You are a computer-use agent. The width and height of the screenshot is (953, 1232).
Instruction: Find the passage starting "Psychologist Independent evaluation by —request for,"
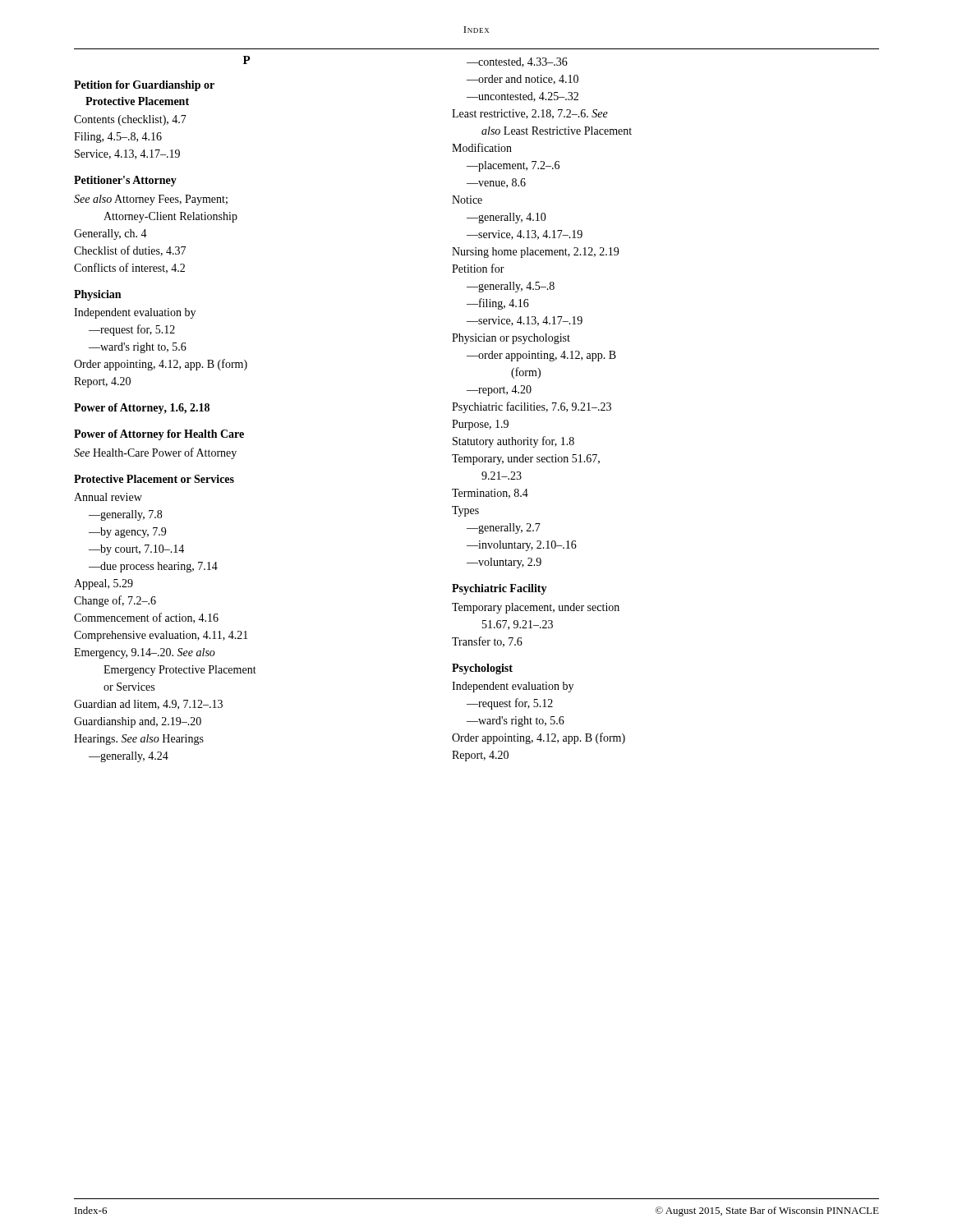tap(482, 669)
